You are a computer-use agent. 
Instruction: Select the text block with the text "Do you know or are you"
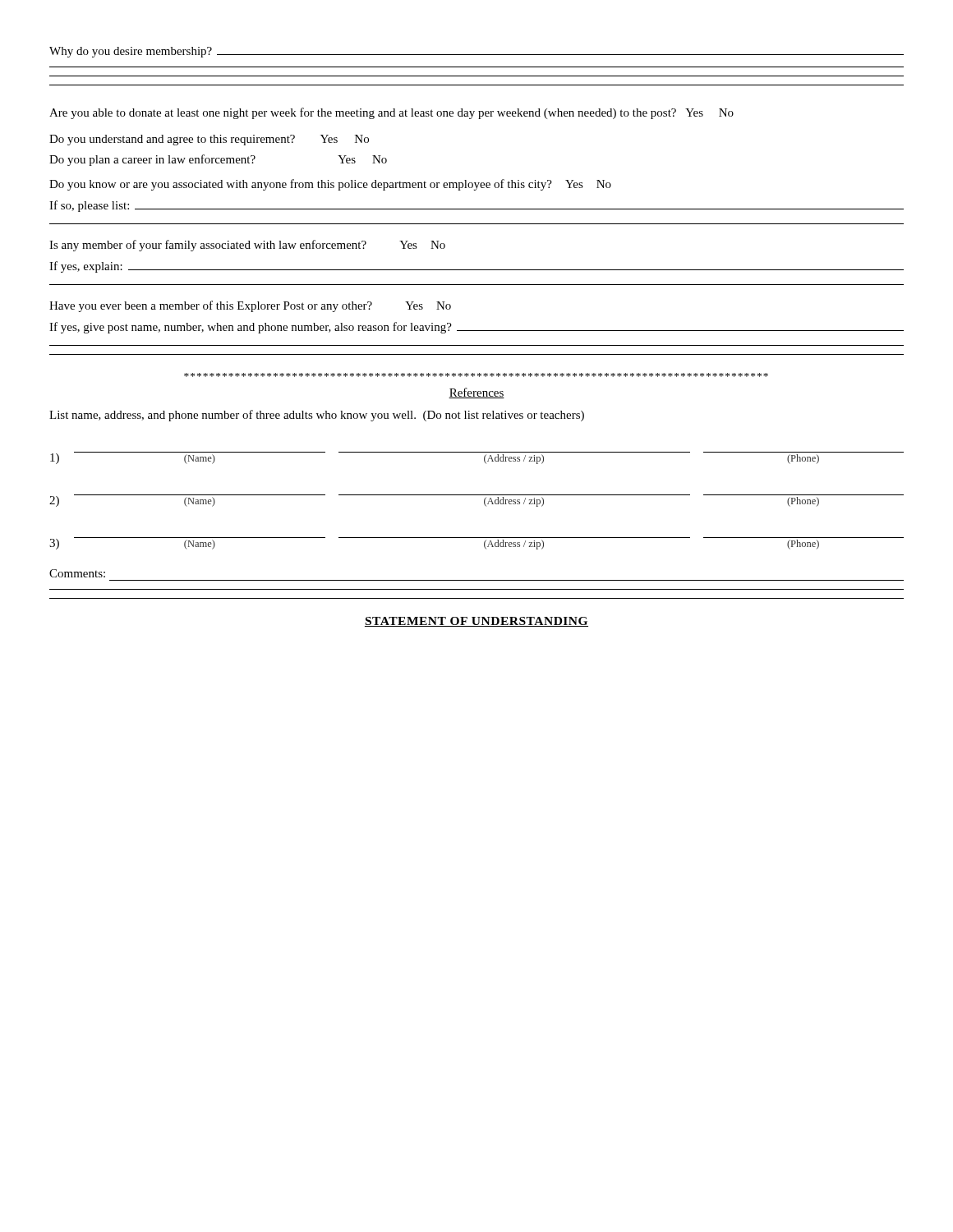click(x=476, y=195)
